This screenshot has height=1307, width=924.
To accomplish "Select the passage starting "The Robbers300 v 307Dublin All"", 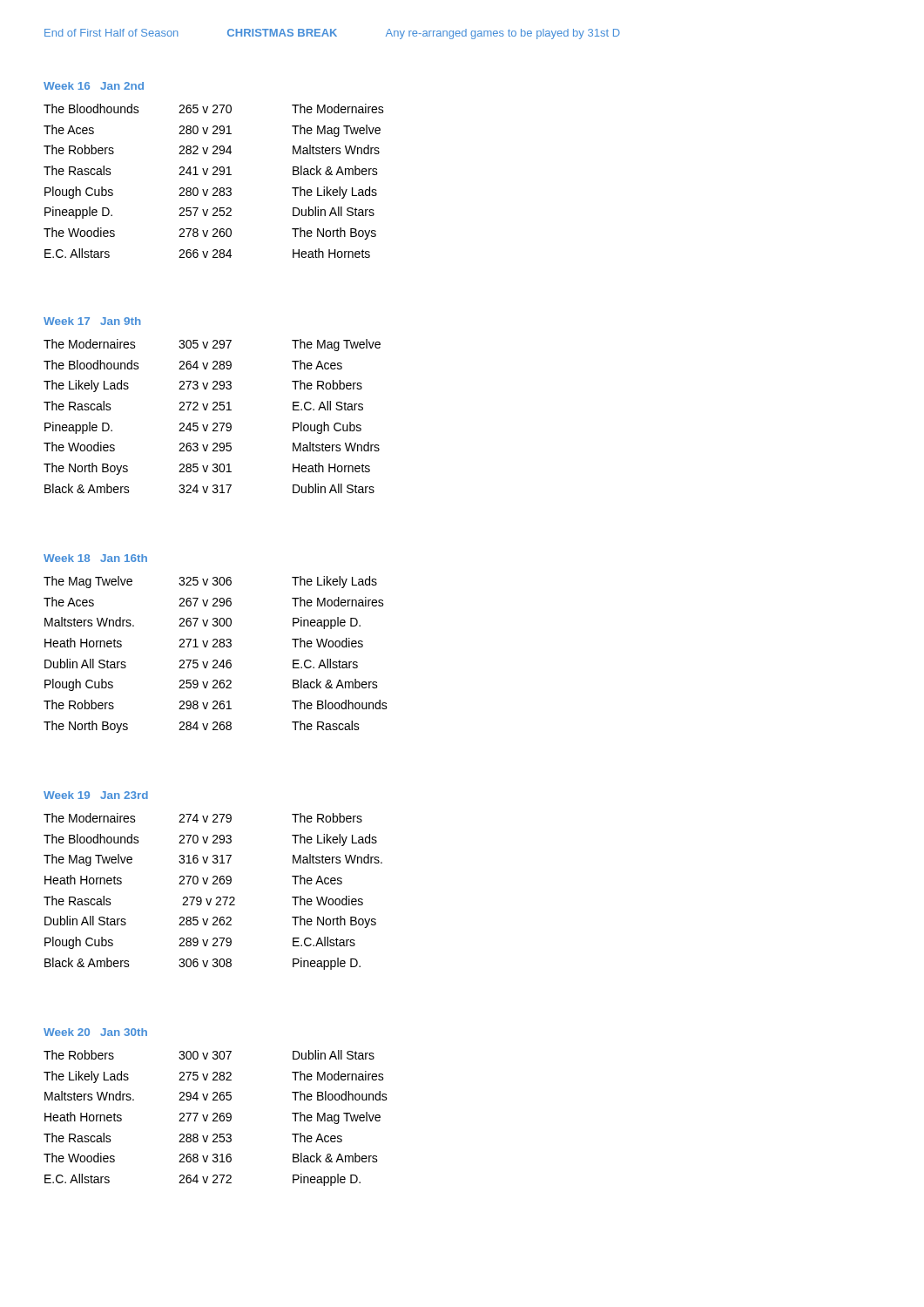I will pyautogui.click(x=215, y=1056).
